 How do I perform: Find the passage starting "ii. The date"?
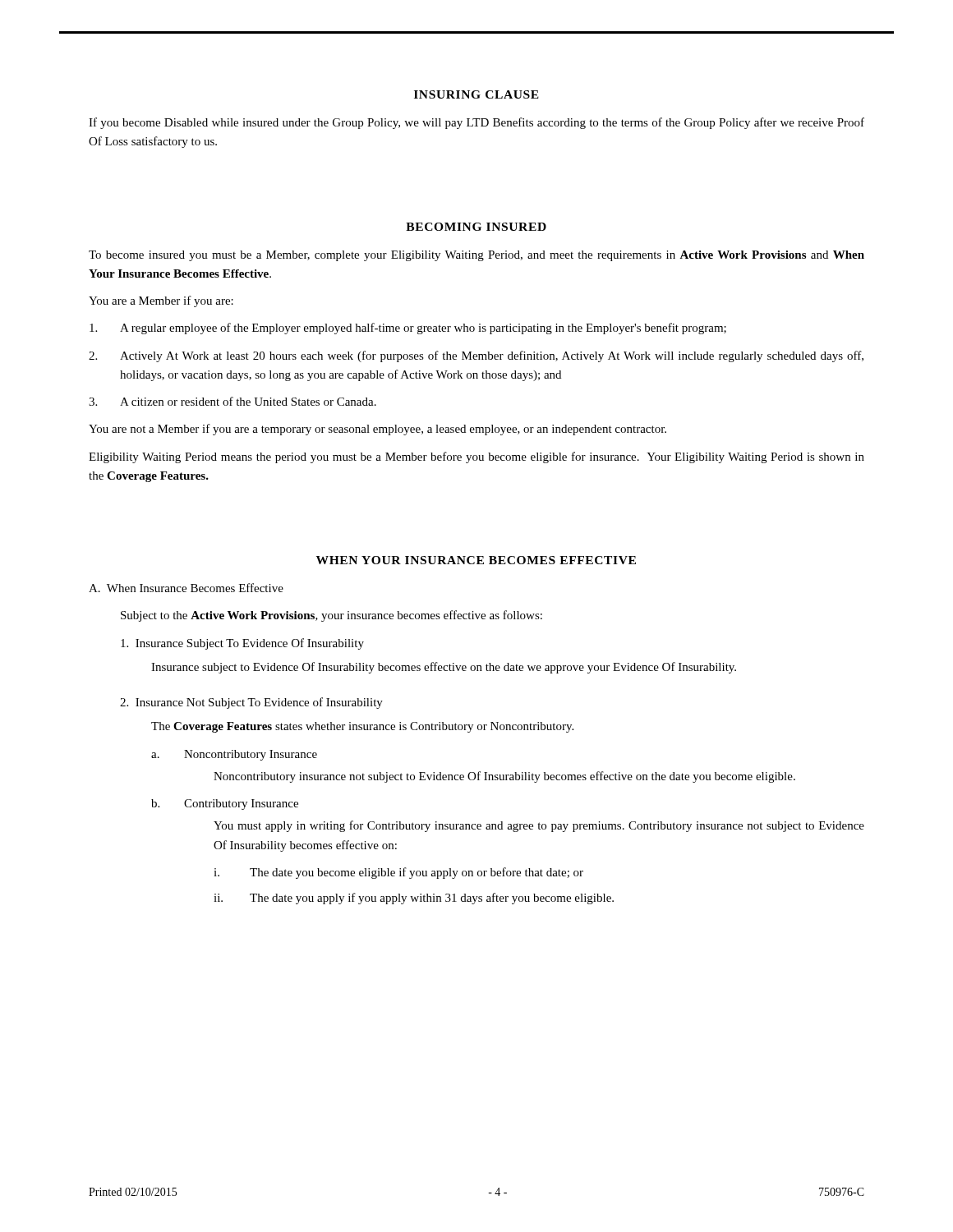(539, 898)
